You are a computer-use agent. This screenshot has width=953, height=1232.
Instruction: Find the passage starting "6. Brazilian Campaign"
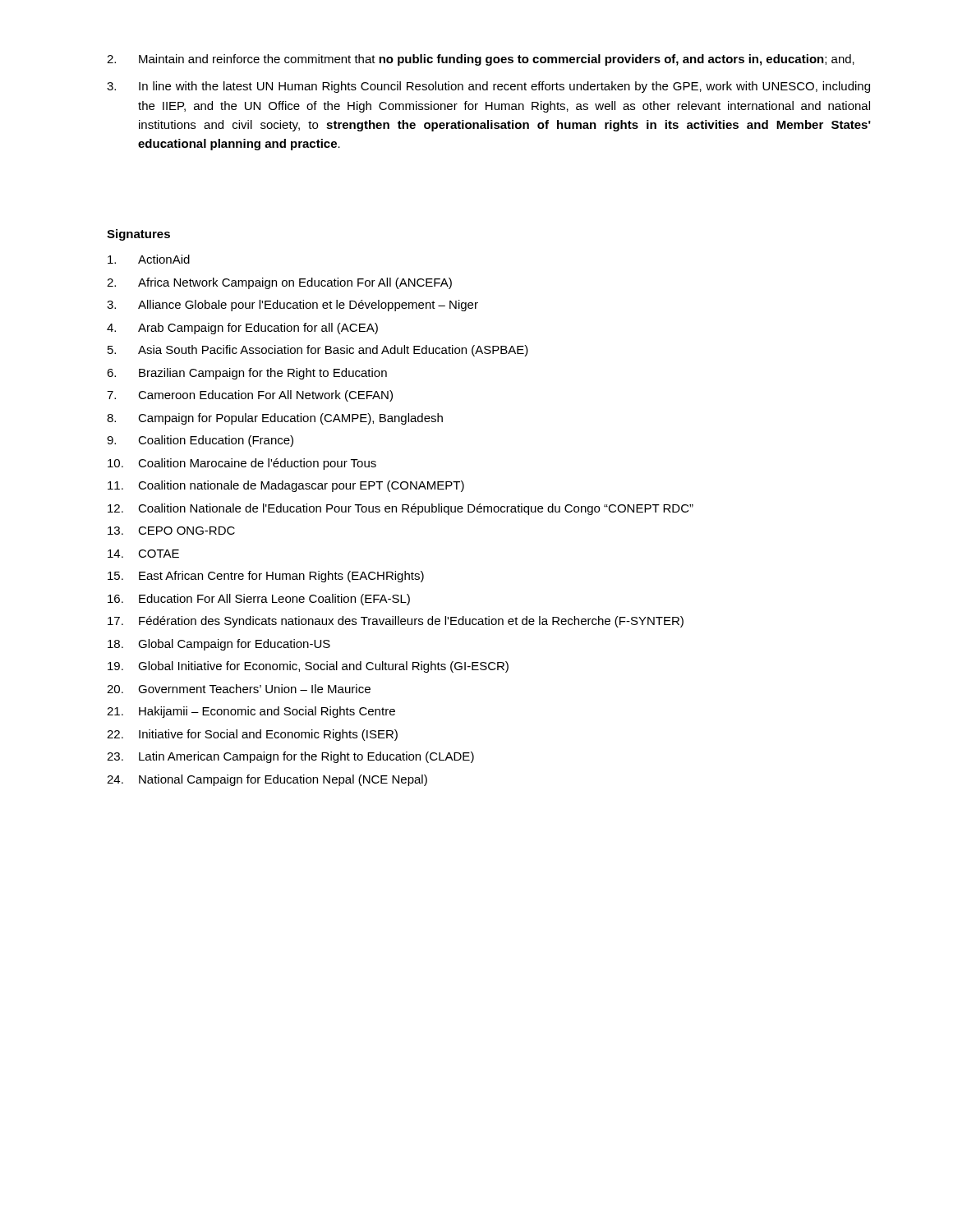coord(247,374)
